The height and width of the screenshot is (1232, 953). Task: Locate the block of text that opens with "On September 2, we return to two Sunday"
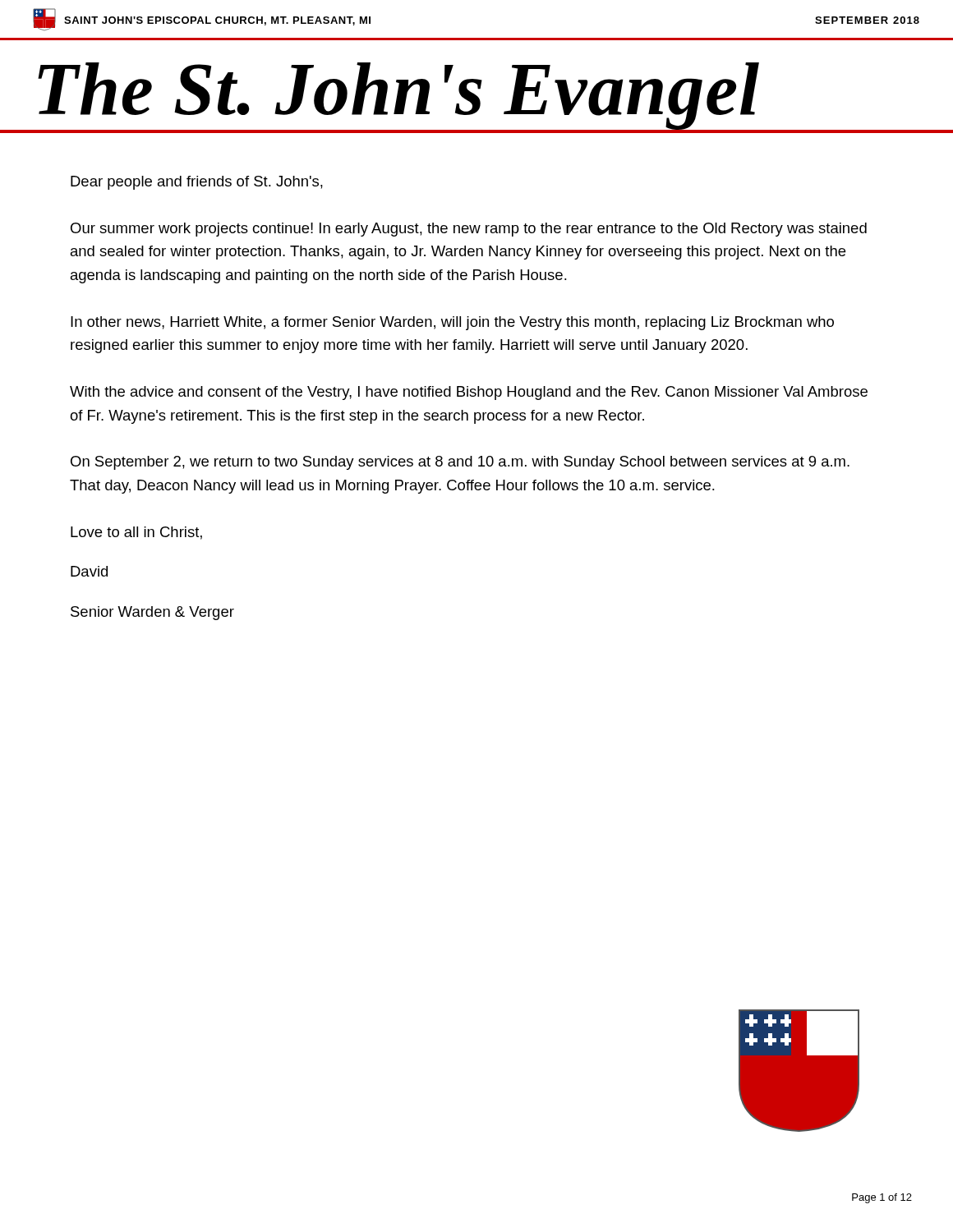tap(460, 473)
